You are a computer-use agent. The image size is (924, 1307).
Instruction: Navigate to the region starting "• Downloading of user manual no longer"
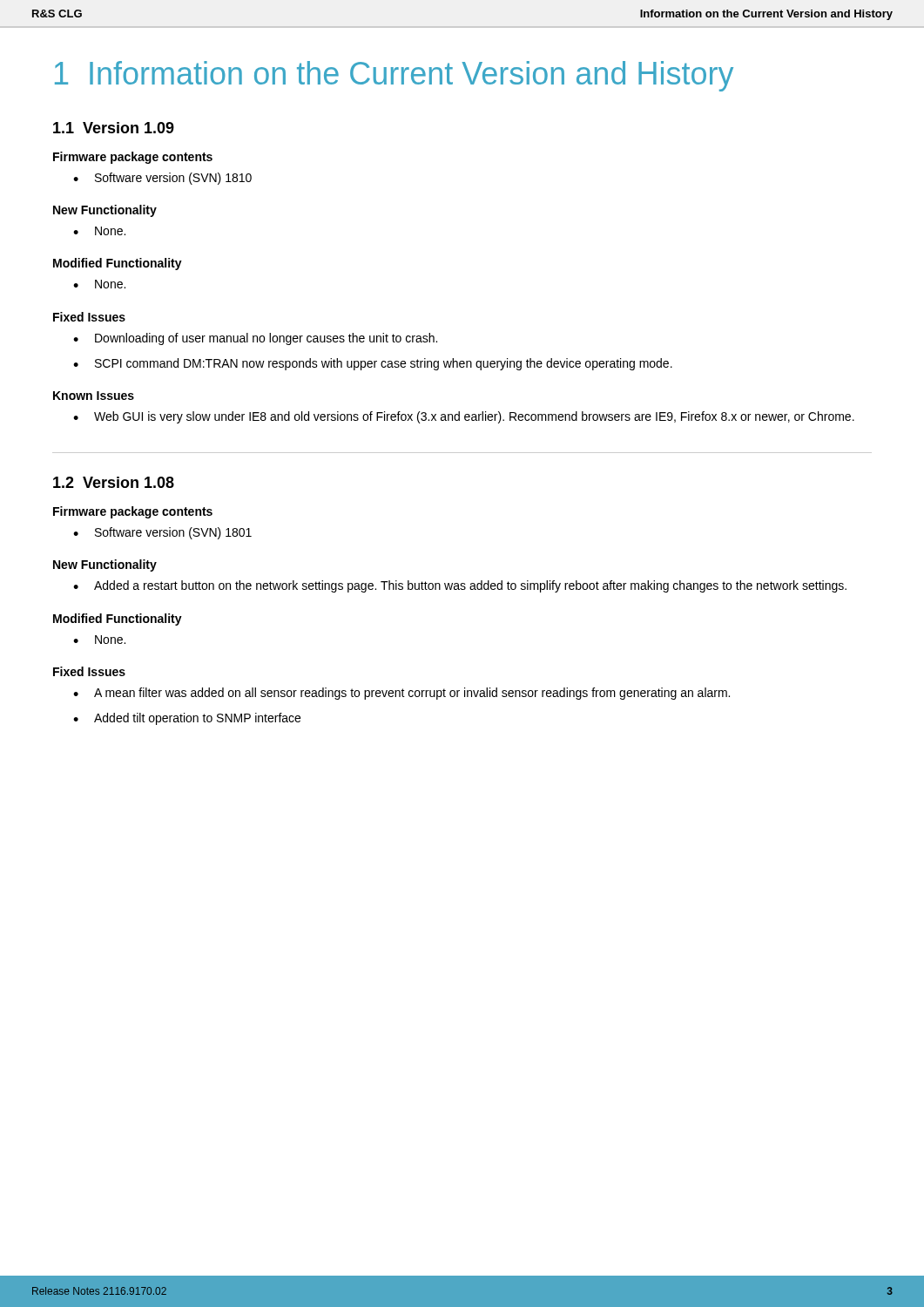pos(256,340)
